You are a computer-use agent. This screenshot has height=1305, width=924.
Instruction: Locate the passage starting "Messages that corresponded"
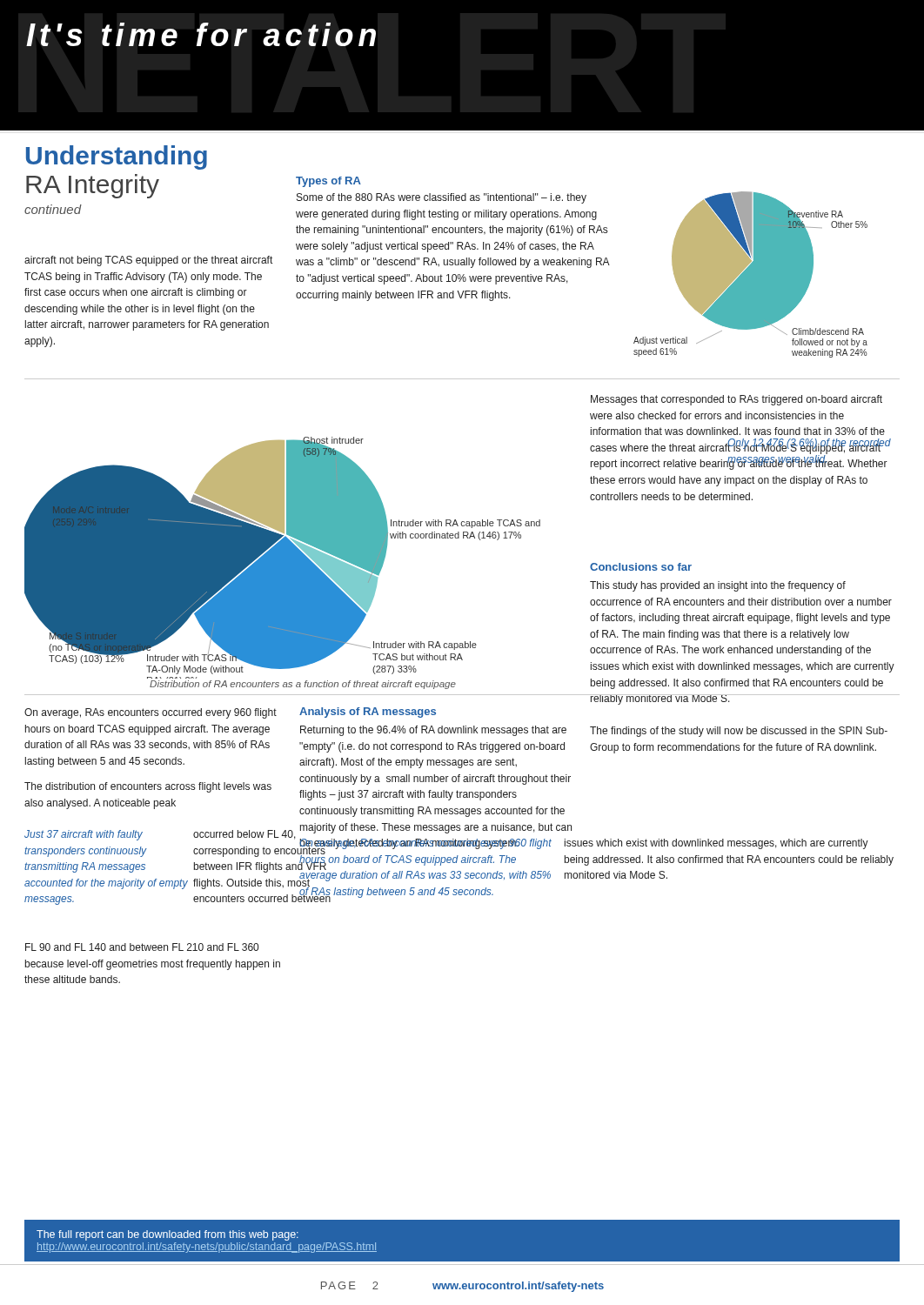coord(738,448)
